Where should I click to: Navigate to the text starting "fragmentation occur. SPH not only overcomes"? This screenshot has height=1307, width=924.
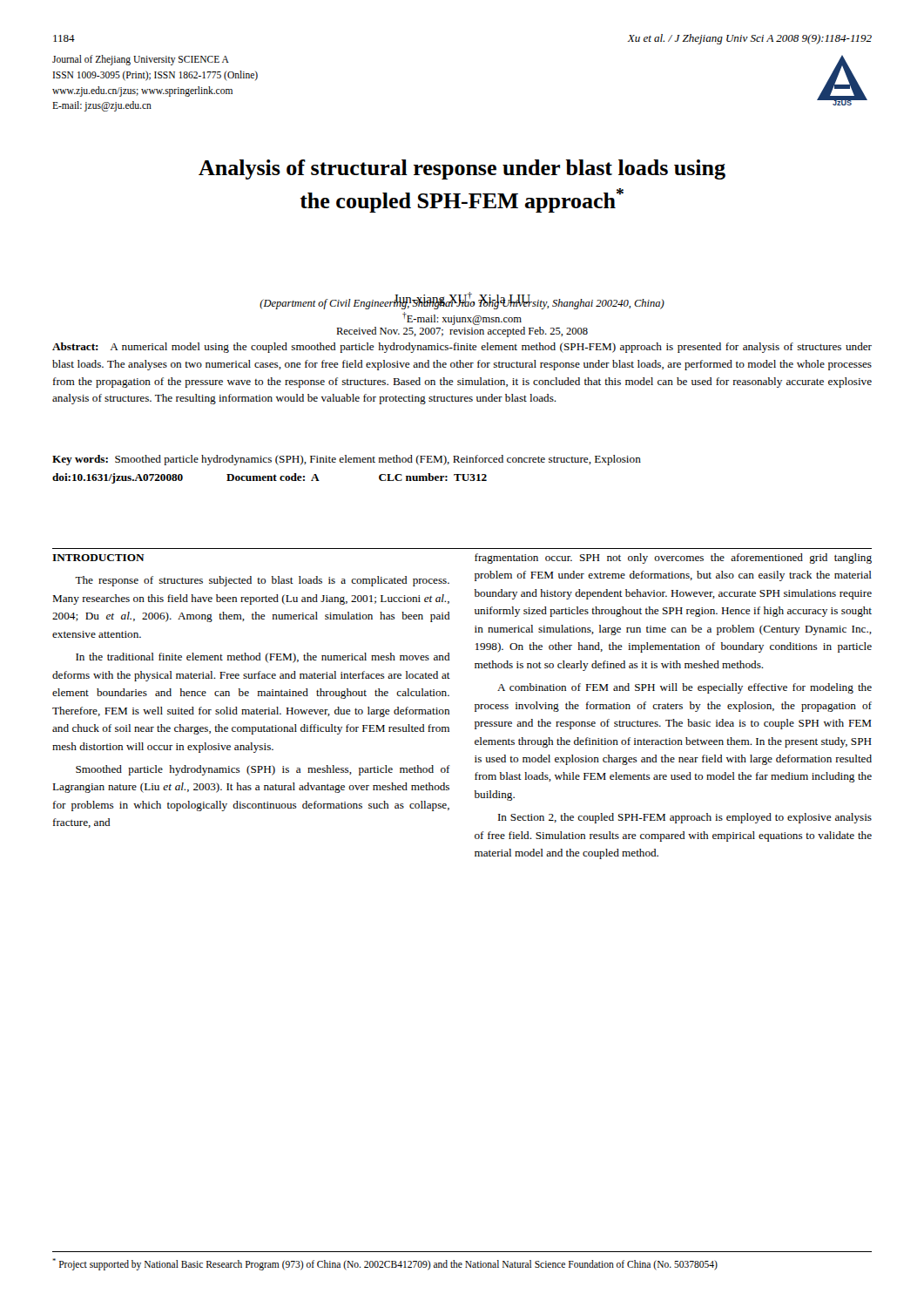coord(673,706)
